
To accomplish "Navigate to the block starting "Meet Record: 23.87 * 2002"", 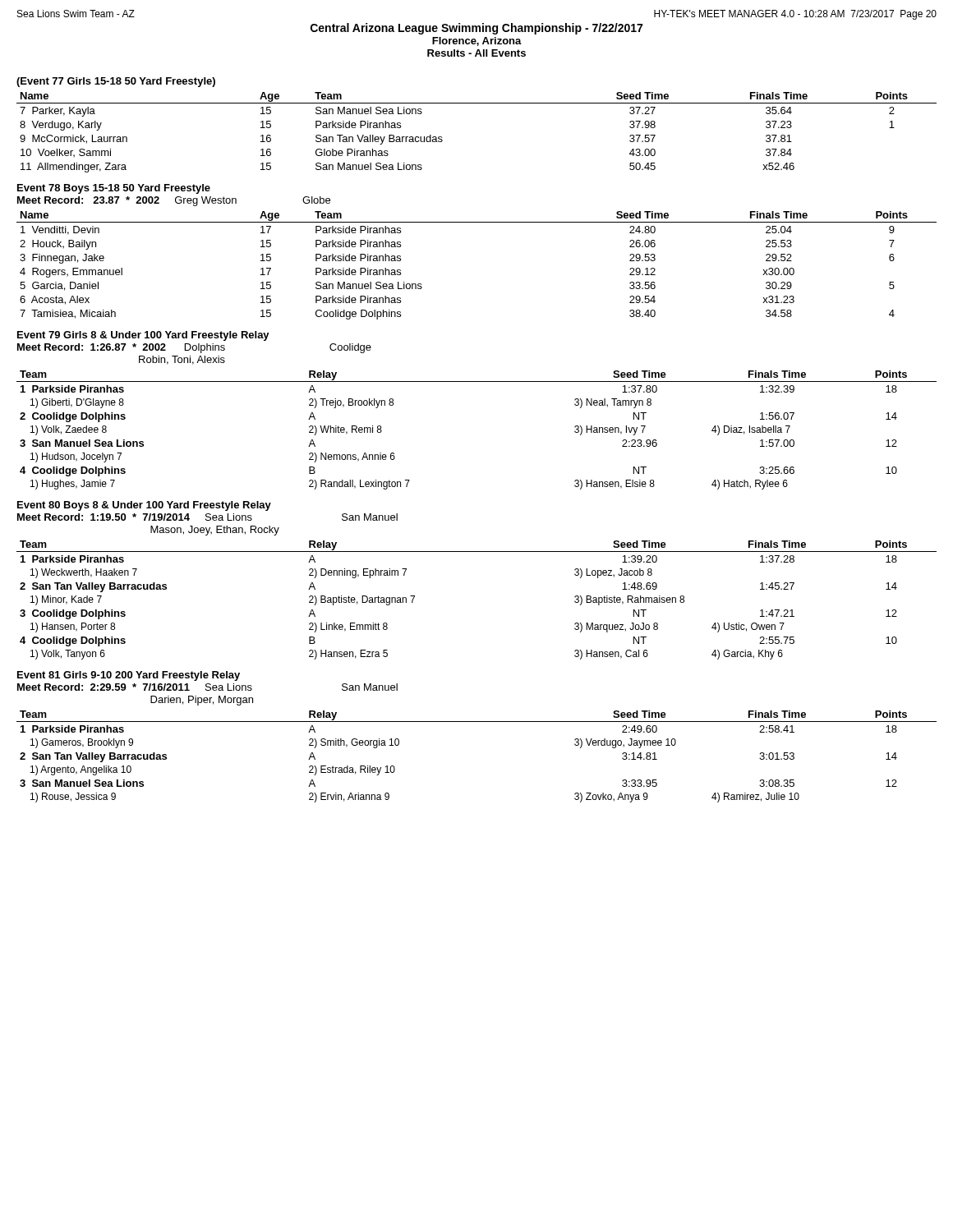I will pyautogui.click(x=174, y=200).
